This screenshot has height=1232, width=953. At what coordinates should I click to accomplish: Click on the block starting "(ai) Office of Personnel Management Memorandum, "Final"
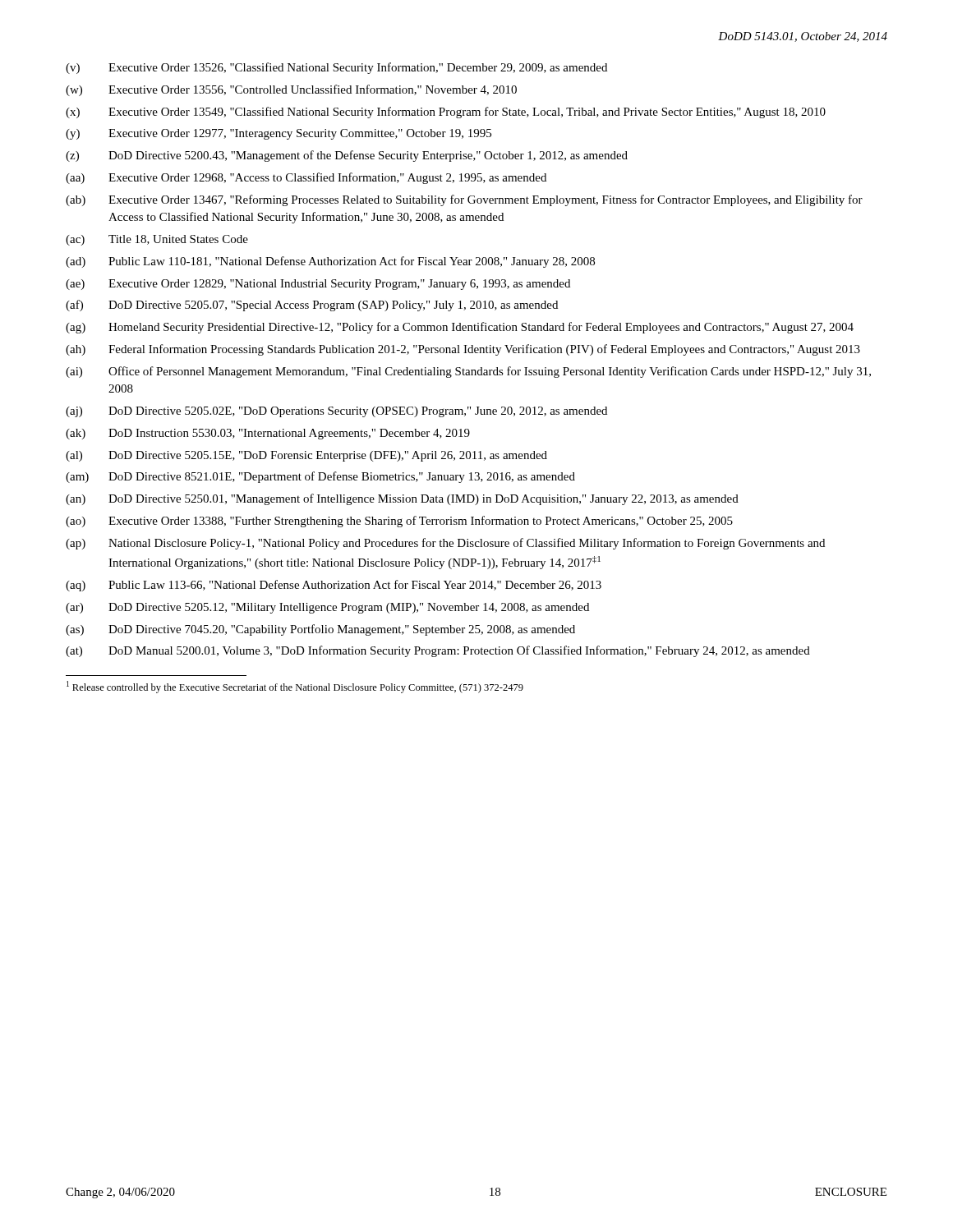coord(476,380)
